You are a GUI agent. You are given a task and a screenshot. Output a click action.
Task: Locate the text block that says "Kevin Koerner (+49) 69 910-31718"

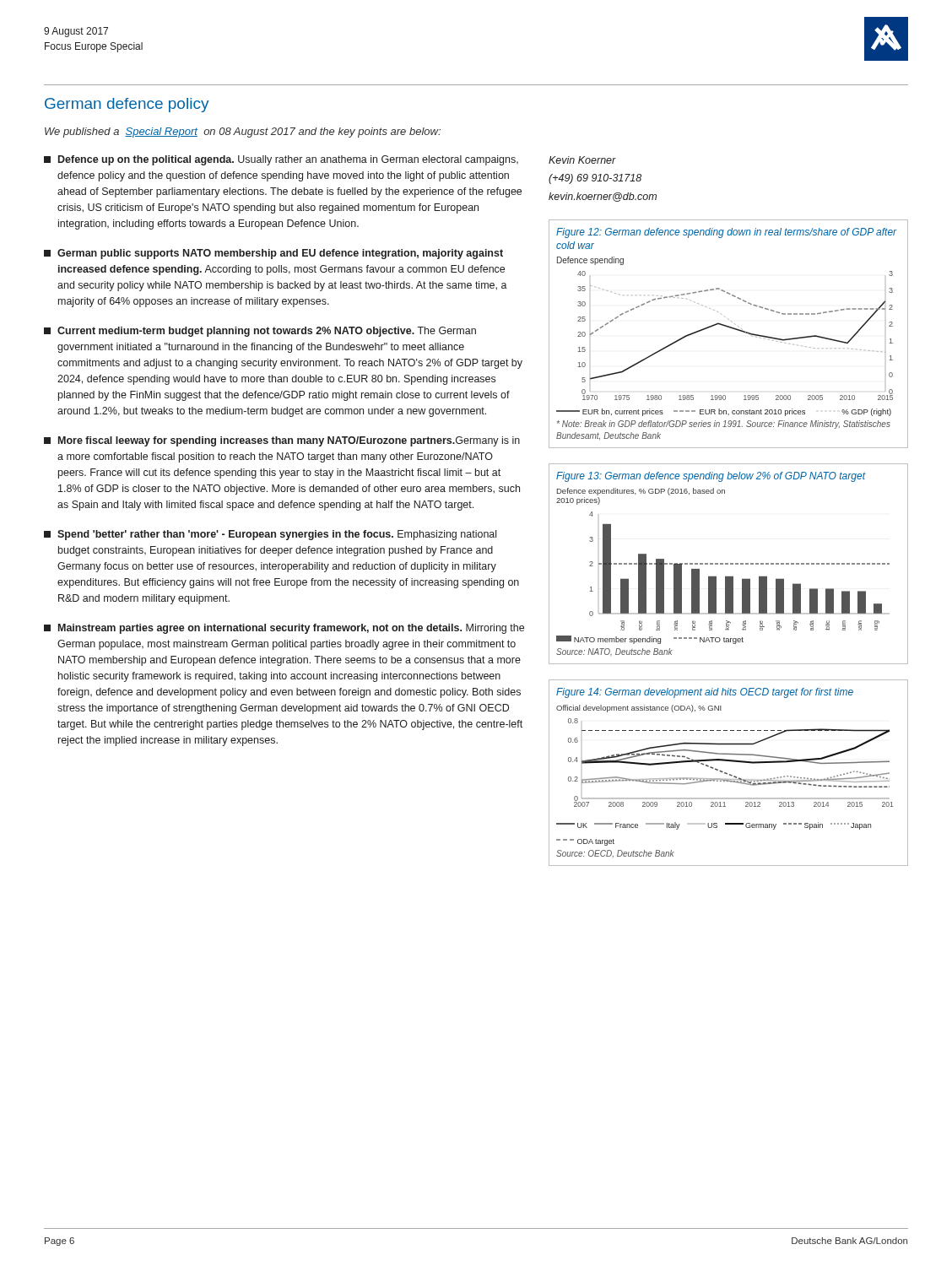tap(603, 178)
